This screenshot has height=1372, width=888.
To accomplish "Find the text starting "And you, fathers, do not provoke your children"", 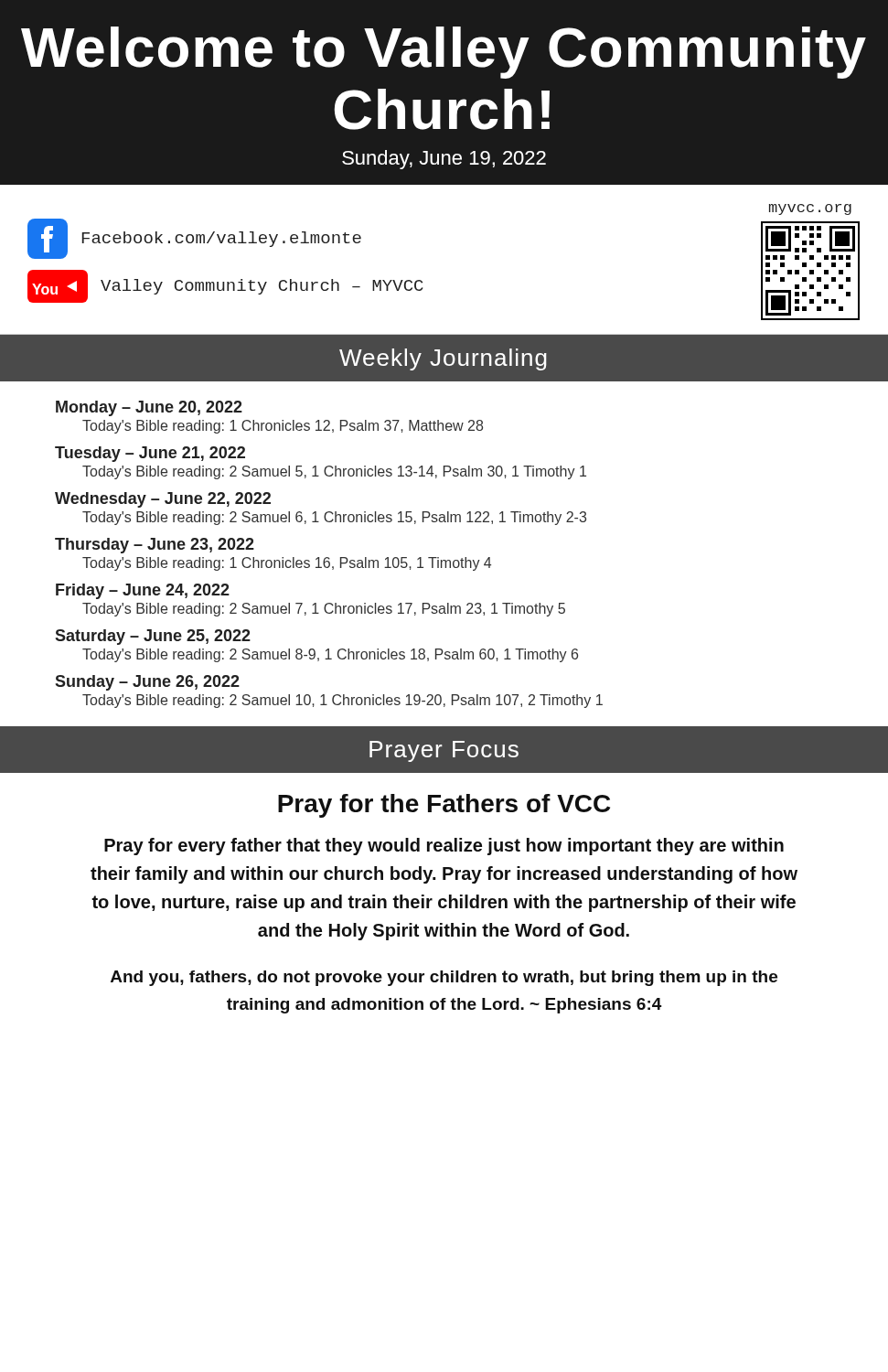I will coord(444,990).
